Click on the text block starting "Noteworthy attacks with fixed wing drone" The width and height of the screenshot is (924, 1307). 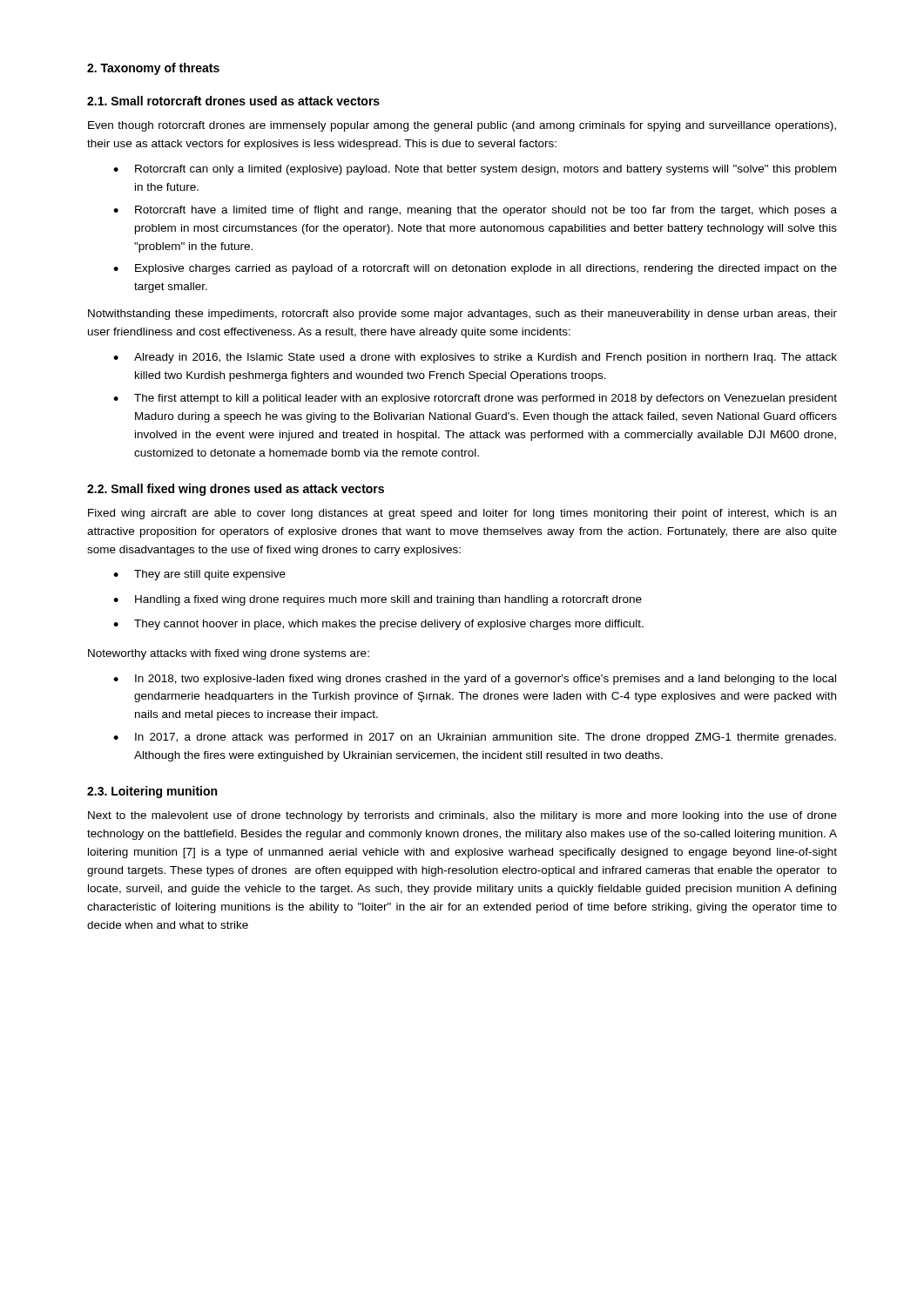click(229, 653)
